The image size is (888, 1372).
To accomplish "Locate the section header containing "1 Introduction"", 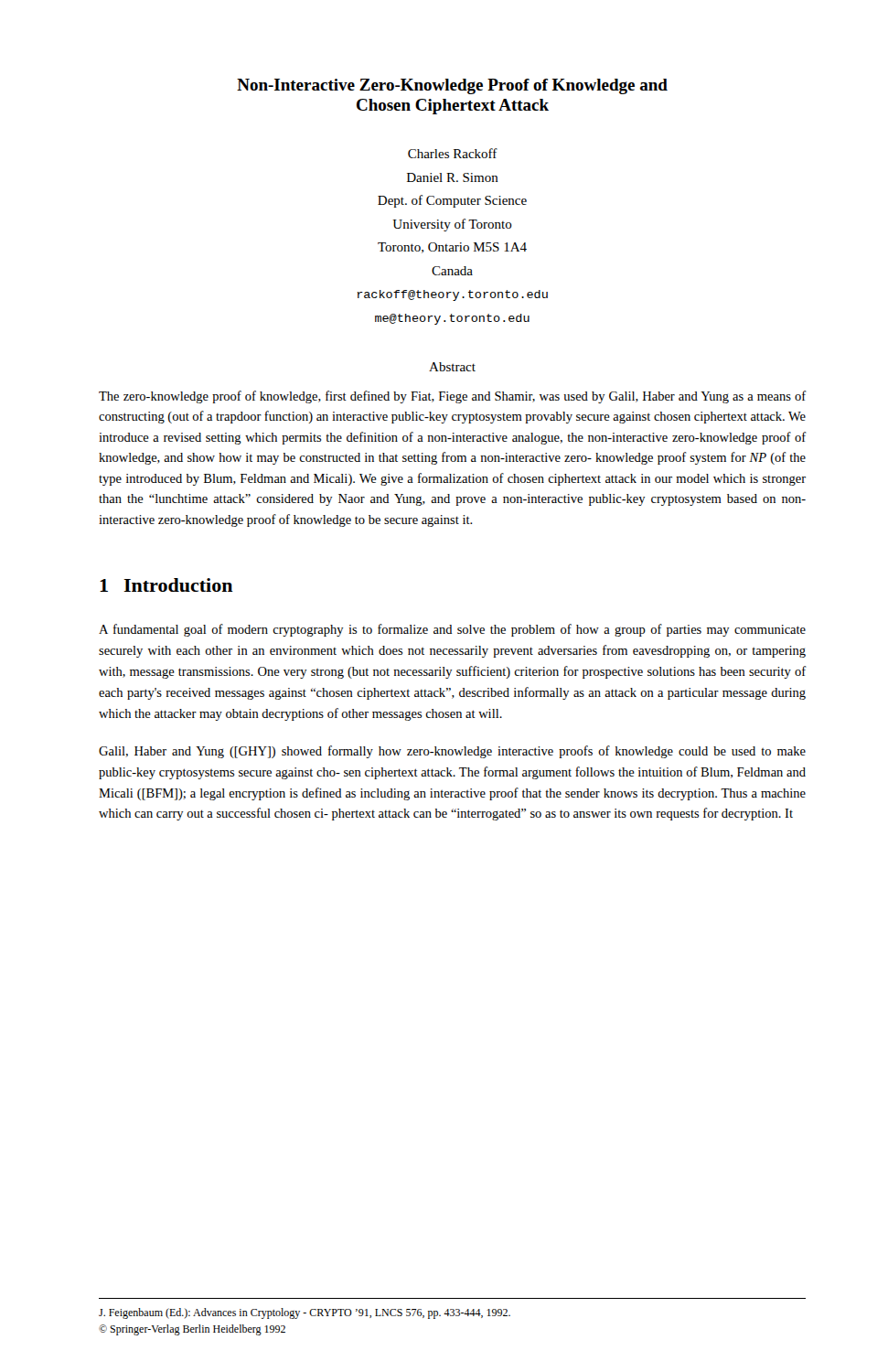I will coord(166,586).
